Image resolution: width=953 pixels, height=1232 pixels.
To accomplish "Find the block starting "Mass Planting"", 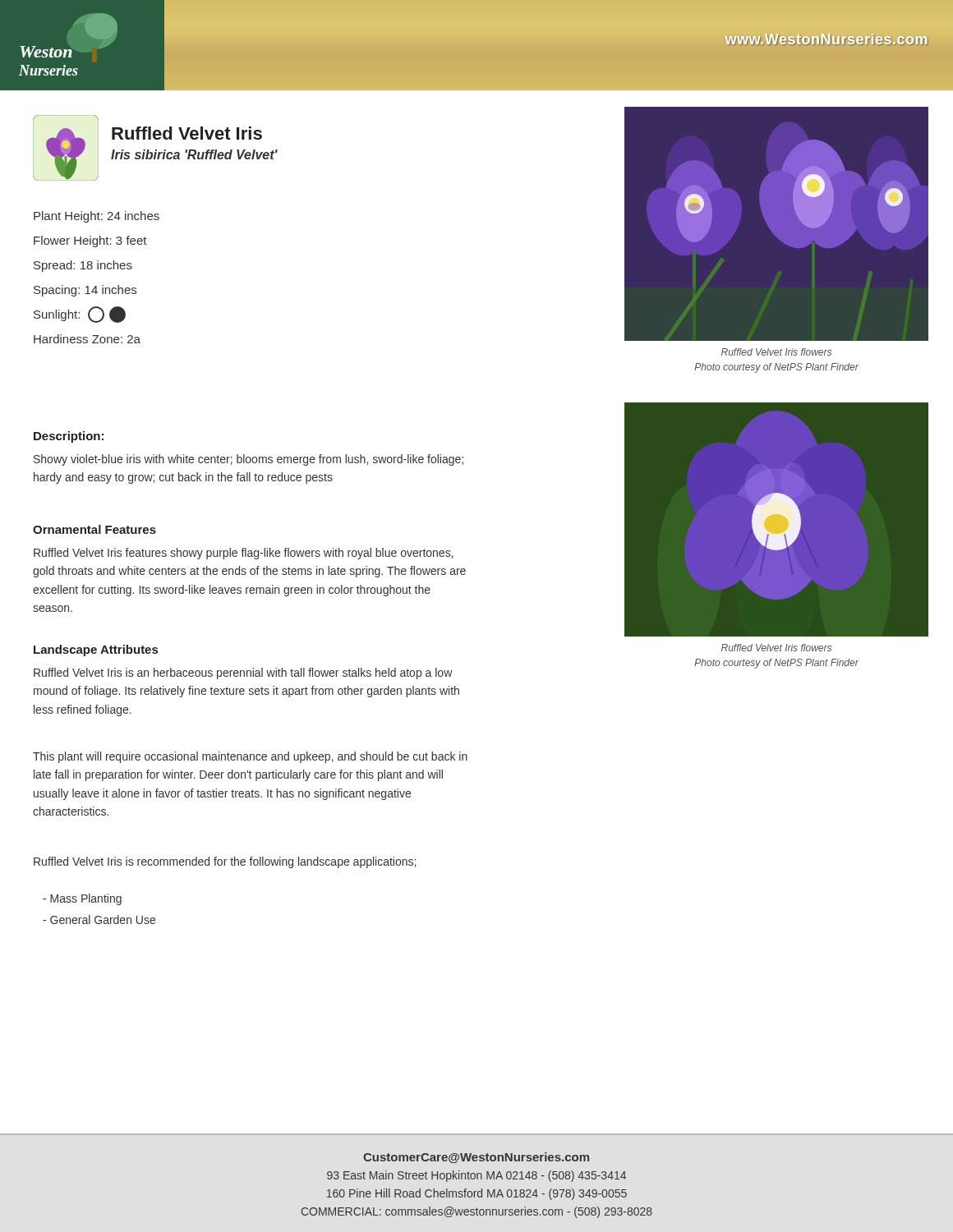I will pos(82,899).
